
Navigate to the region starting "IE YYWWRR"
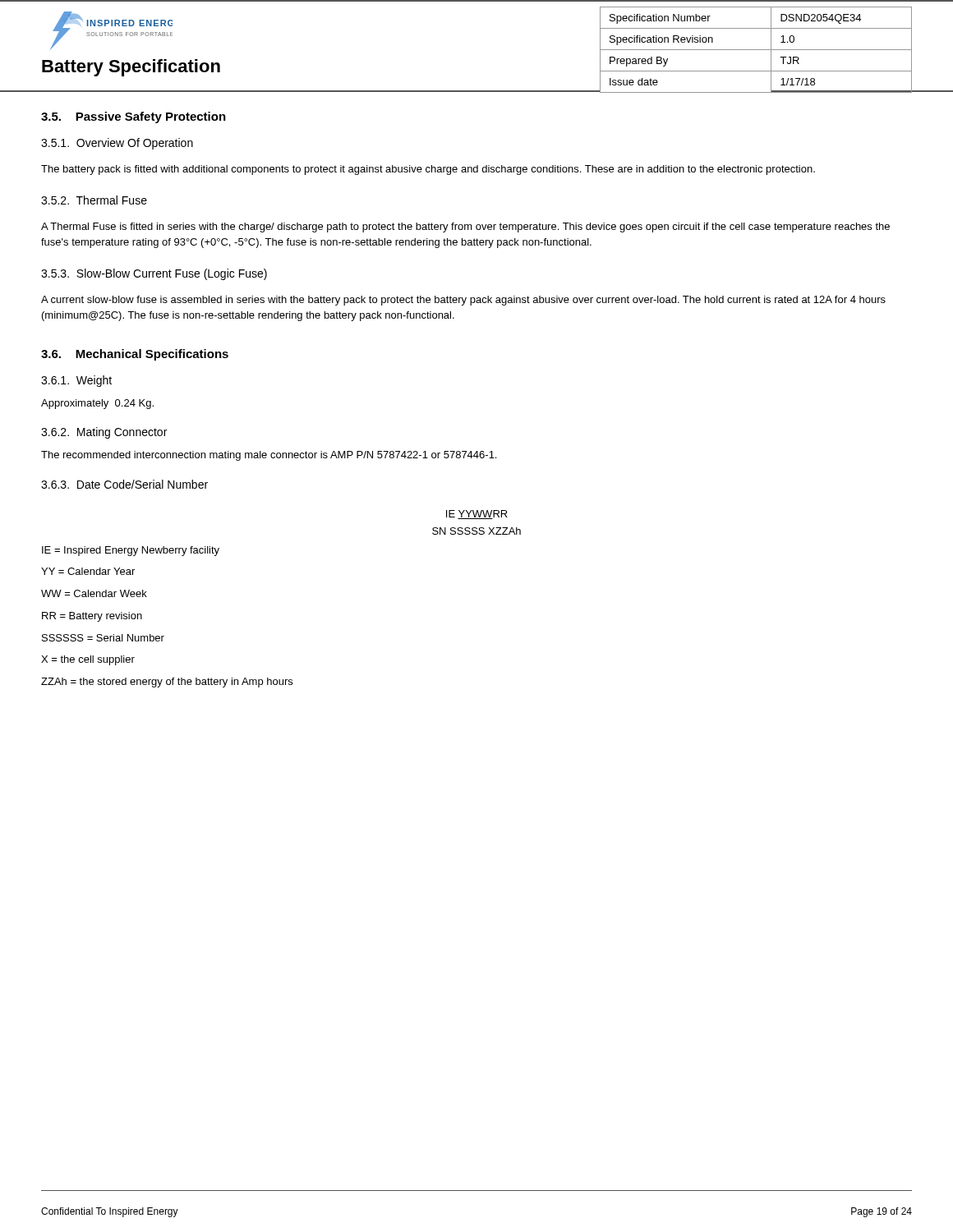(476, 513)
